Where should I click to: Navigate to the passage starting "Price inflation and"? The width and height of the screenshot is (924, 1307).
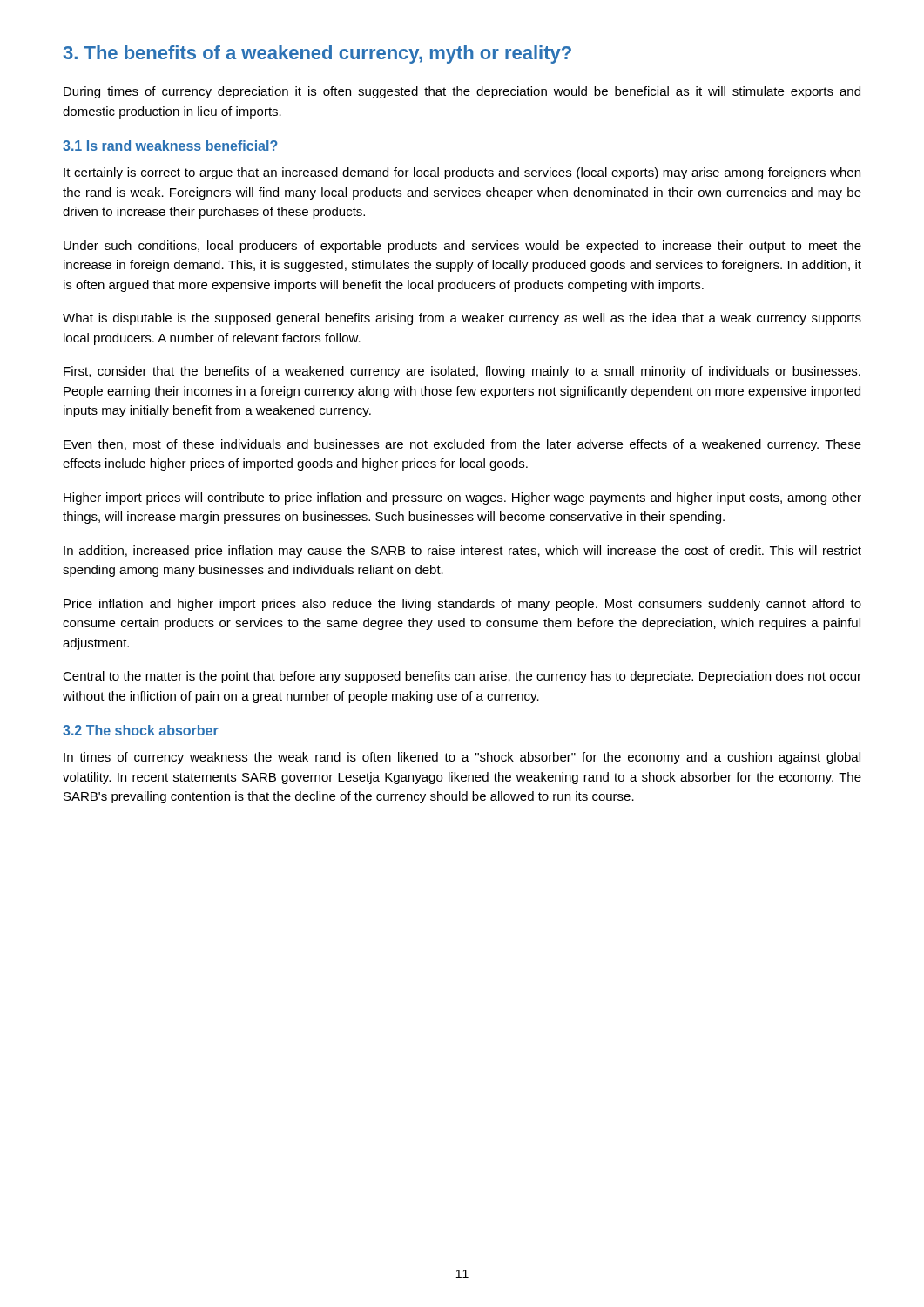tap(462, 623)
